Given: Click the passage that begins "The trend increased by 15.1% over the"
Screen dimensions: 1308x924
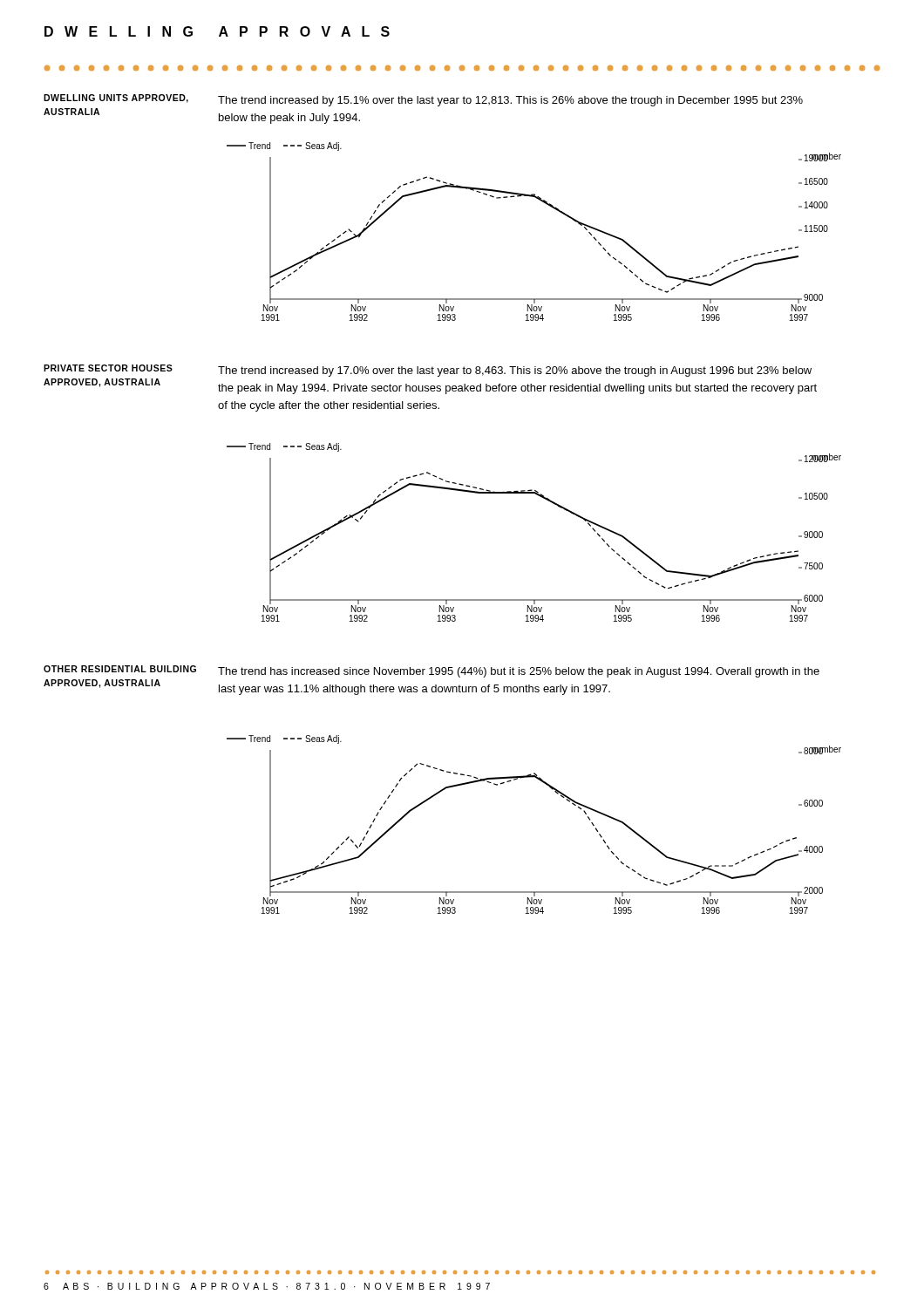Looking at the screenshot, I should [x=510, y=109].
